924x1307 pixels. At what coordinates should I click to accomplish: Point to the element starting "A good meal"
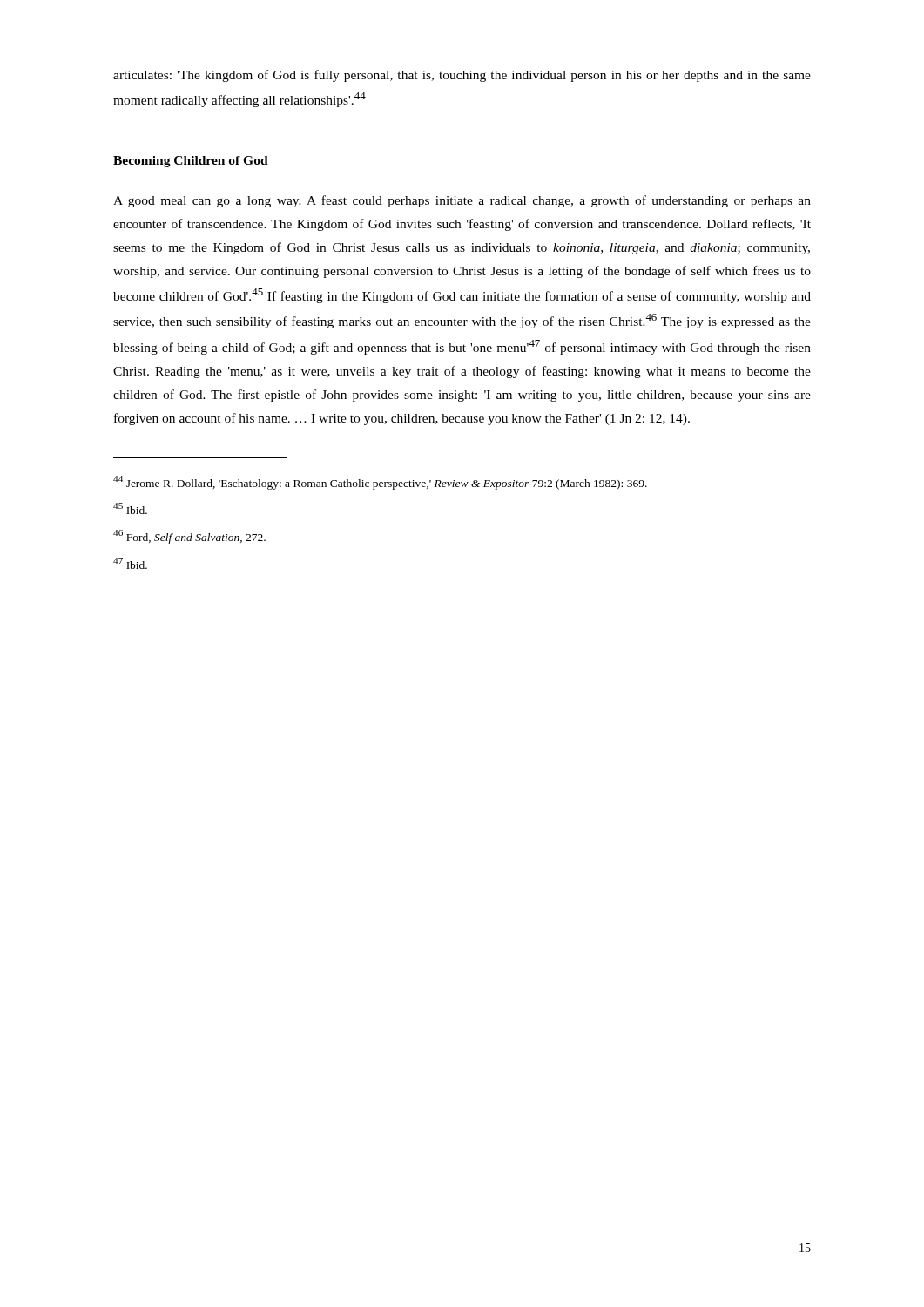pos(462,309)
